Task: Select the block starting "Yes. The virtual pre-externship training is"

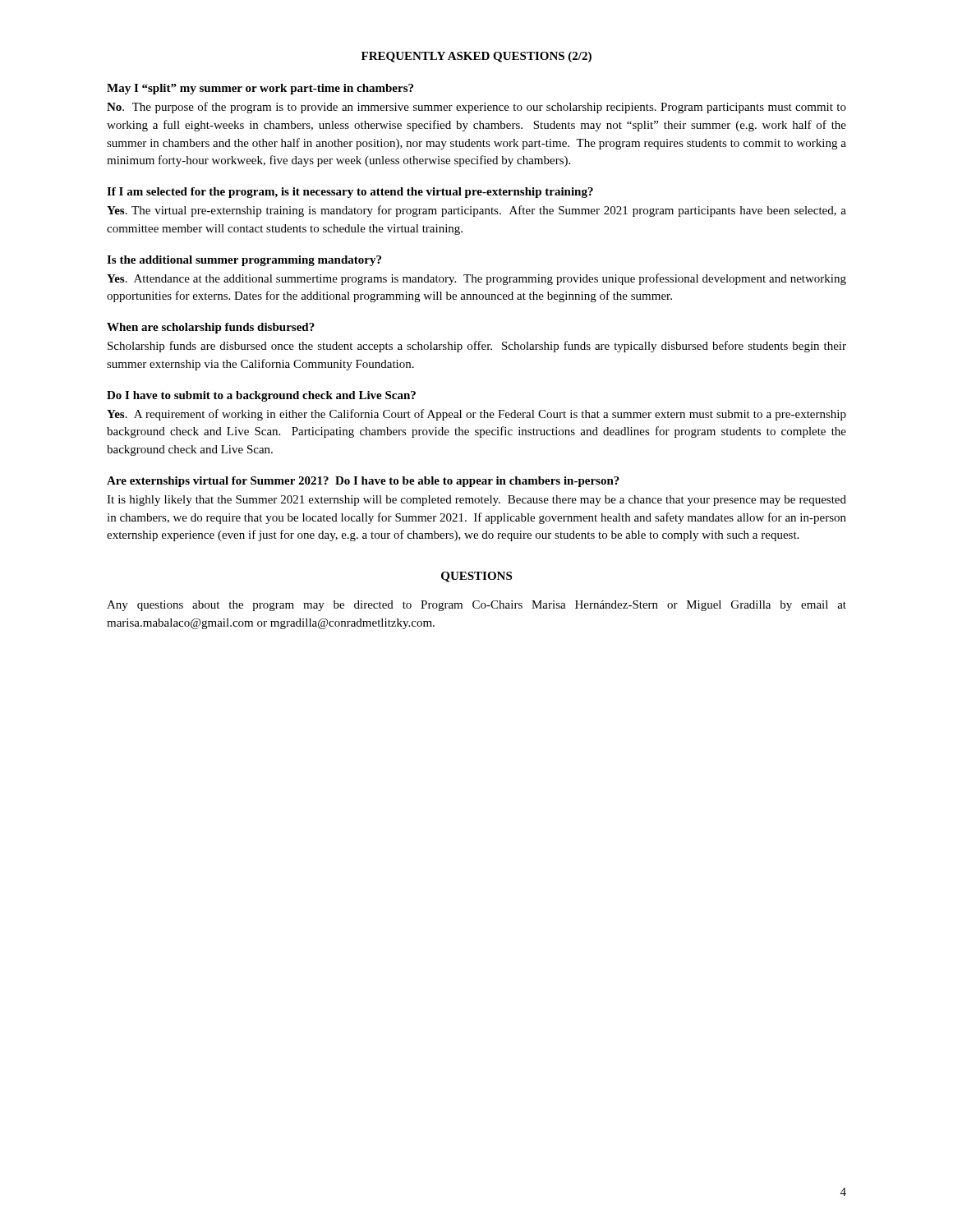Action: point(476,219)
